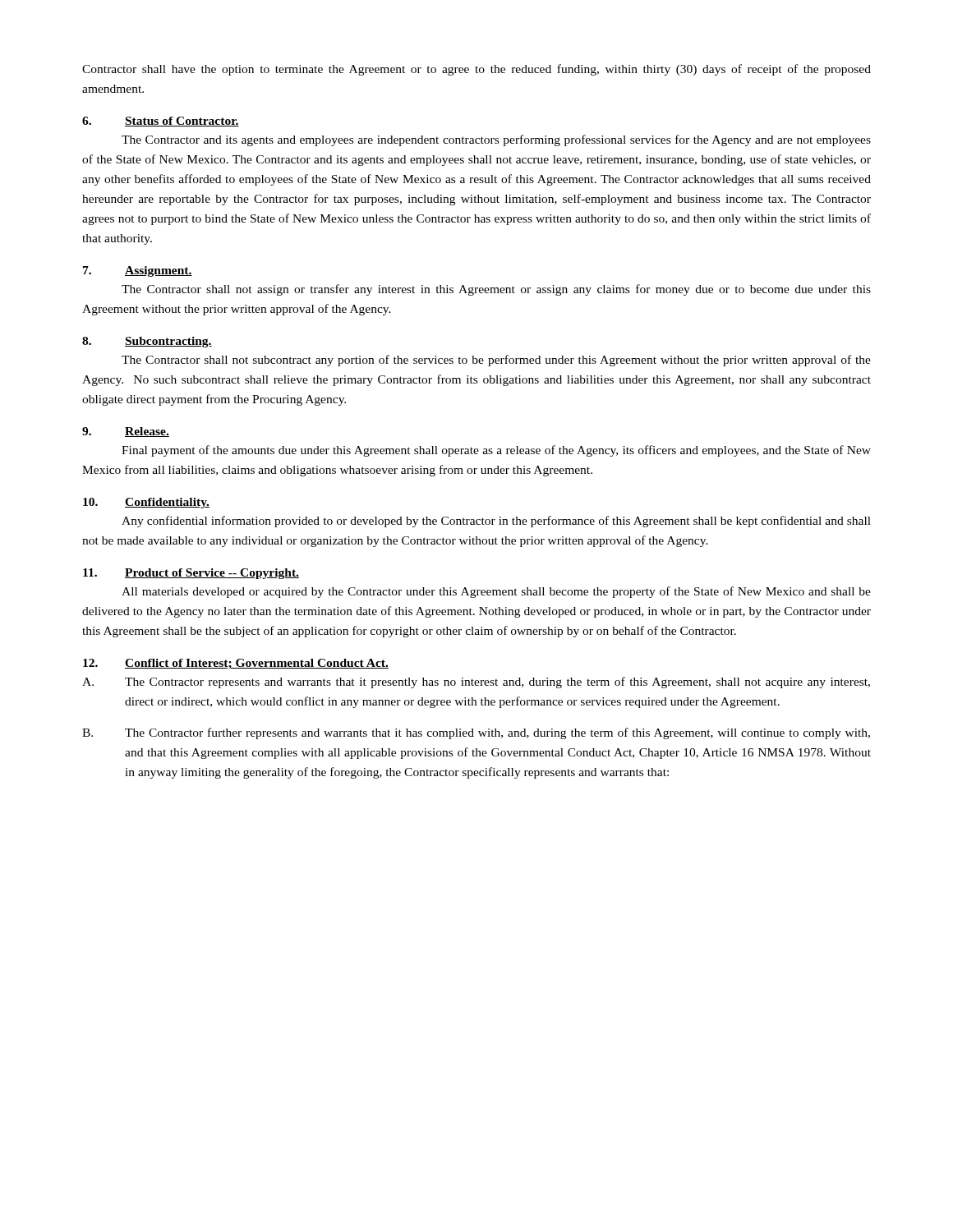This screenshot has width=953, height=1232.
Task: Locate the element starting "The Contractor and its"
Action: (476, 189)
